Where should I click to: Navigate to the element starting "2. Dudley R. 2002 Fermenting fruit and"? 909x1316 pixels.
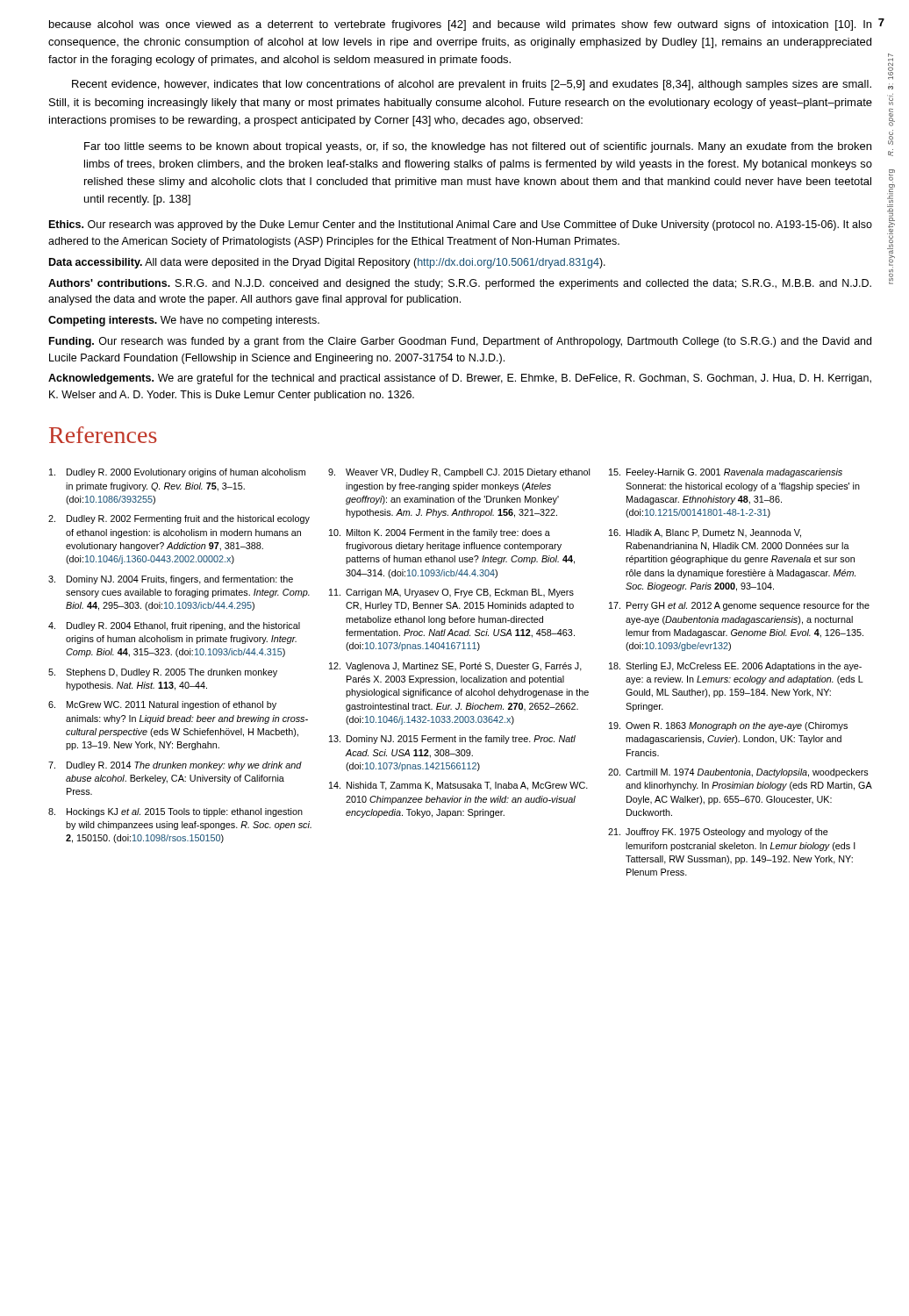[x=180, y=539]
